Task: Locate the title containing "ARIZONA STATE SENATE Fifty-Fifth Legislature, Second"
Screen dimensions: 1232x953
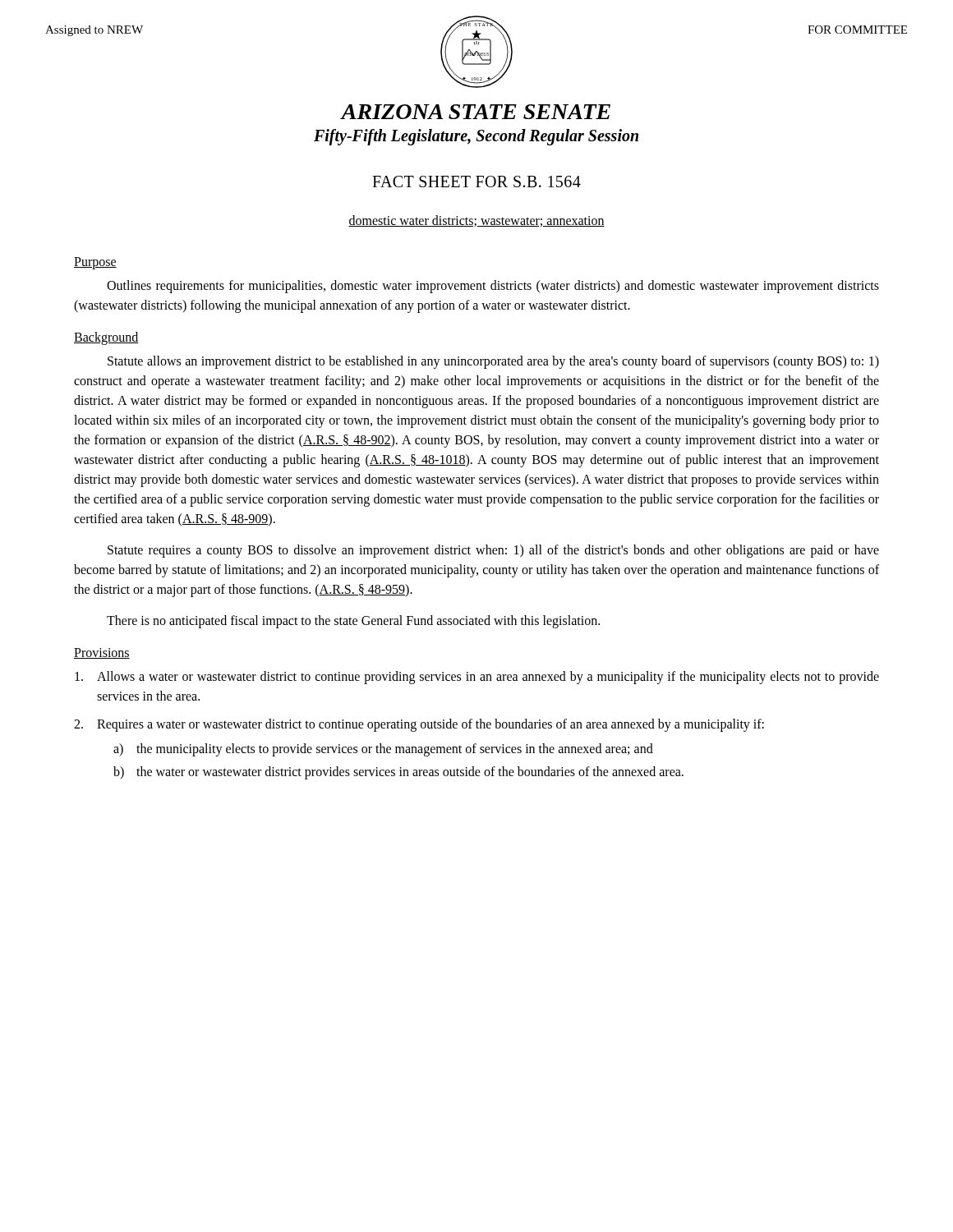Action: coord(476,122)
